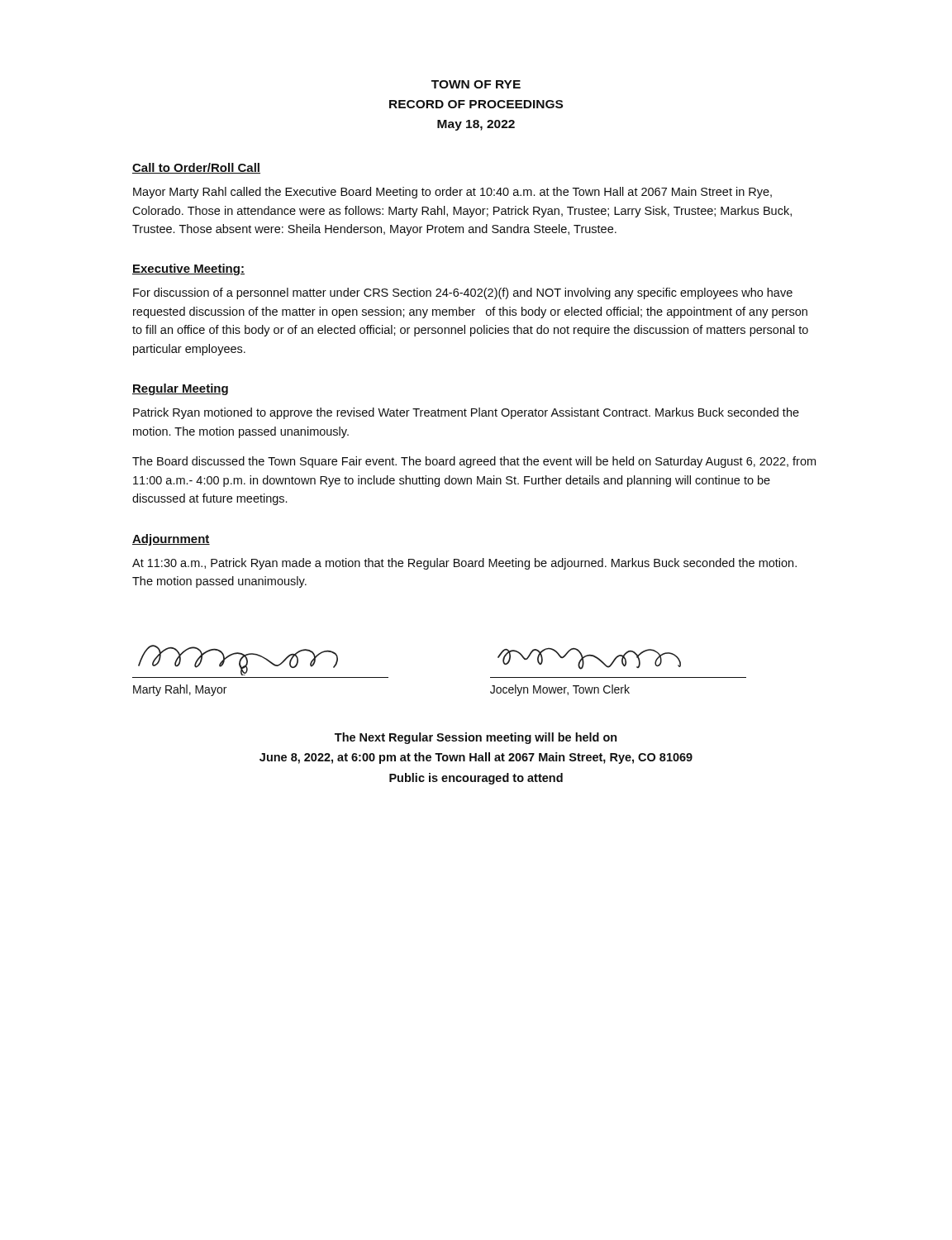The width and height of the screenshot is (952, 1240).
Task: Locate the block starting "At 11:30 a.m., Patrick Ryan made"
Action: [x=465, y=572]
